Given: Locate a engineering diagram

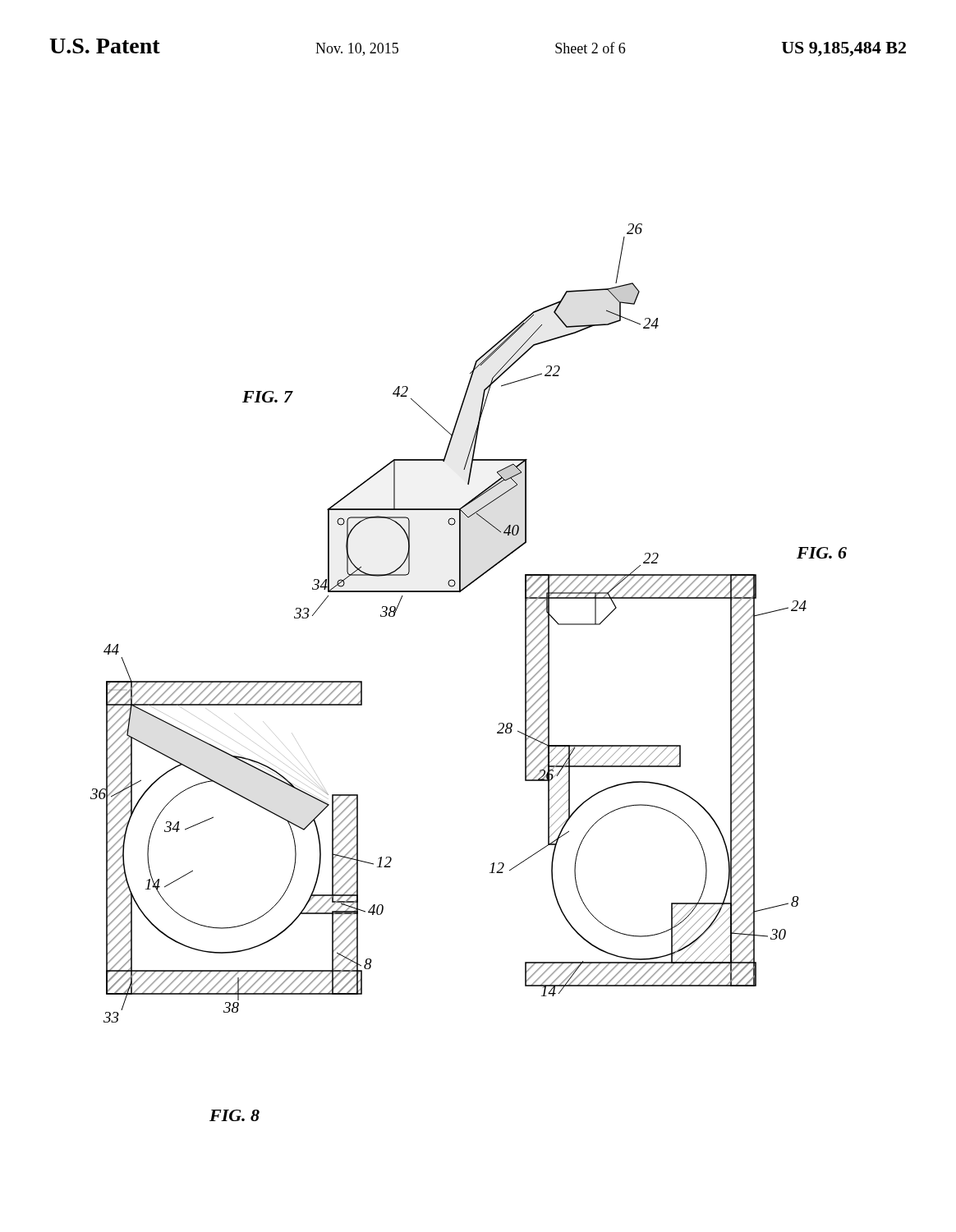Looking at the screenshot, I should (x=478, y=641).
